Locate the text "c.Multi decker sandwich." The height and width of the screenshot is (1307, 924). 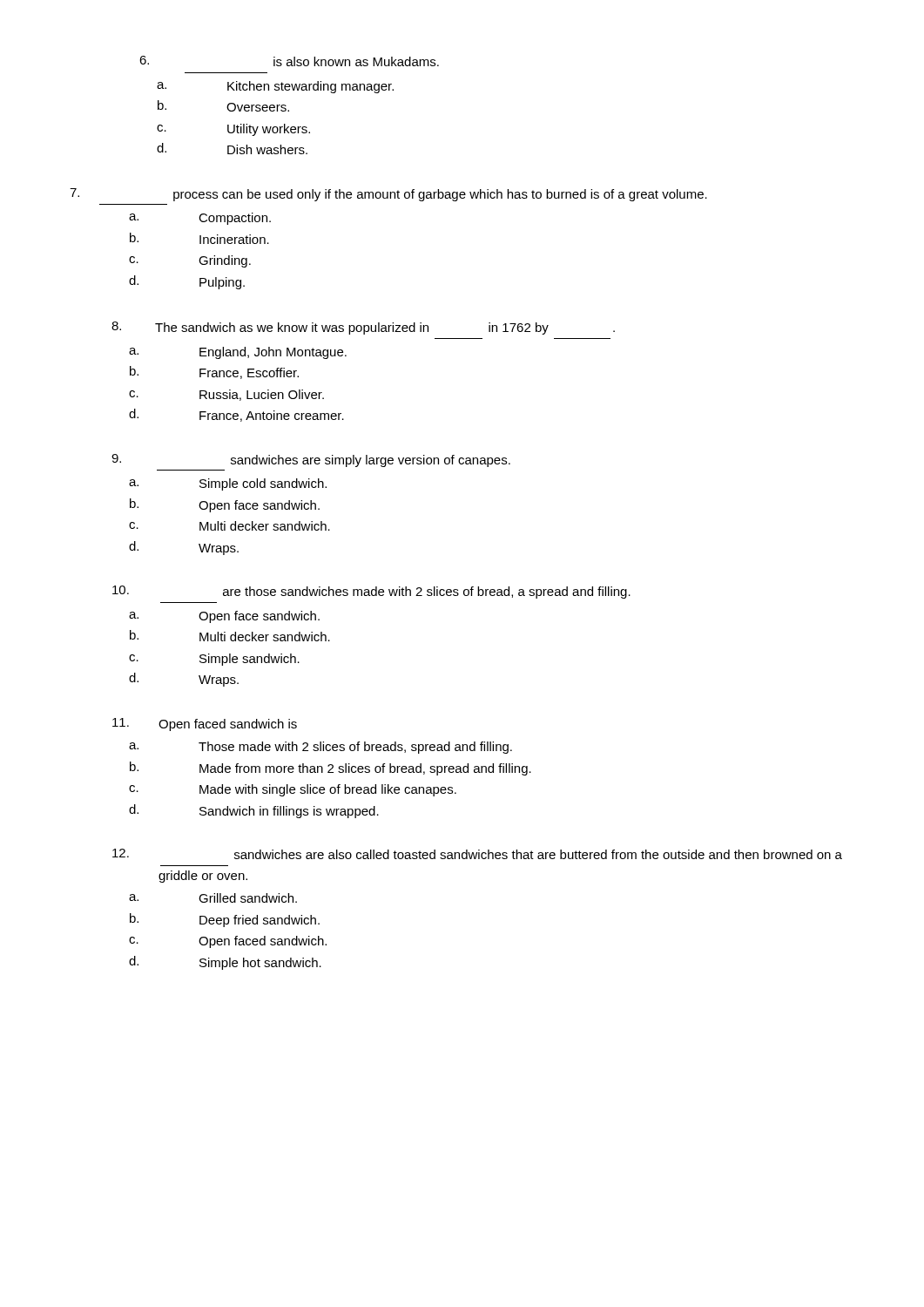click(x=221, y=526)
